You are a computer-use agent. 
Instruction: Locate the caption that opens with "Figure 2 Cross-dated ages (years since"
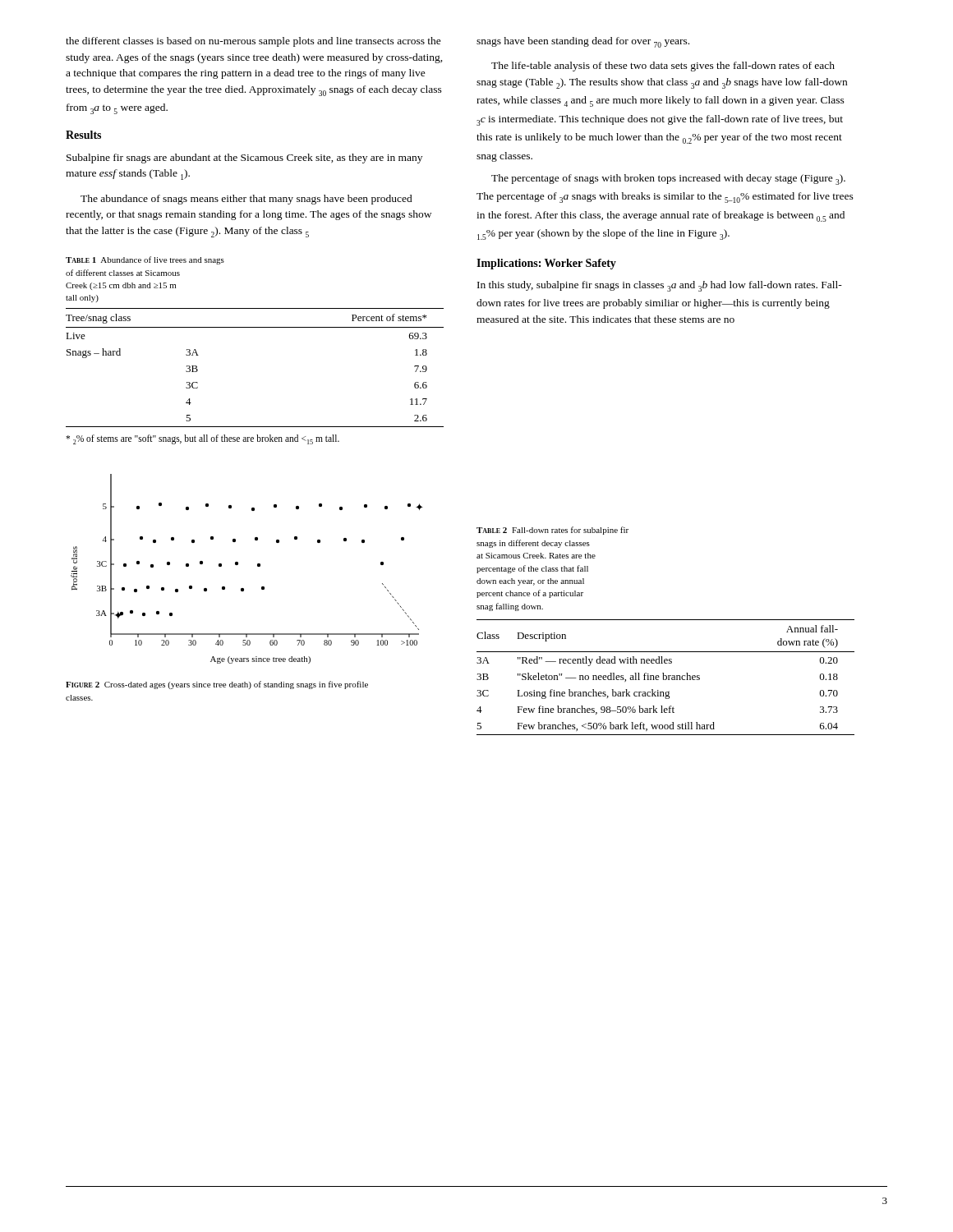coord(222,691)
